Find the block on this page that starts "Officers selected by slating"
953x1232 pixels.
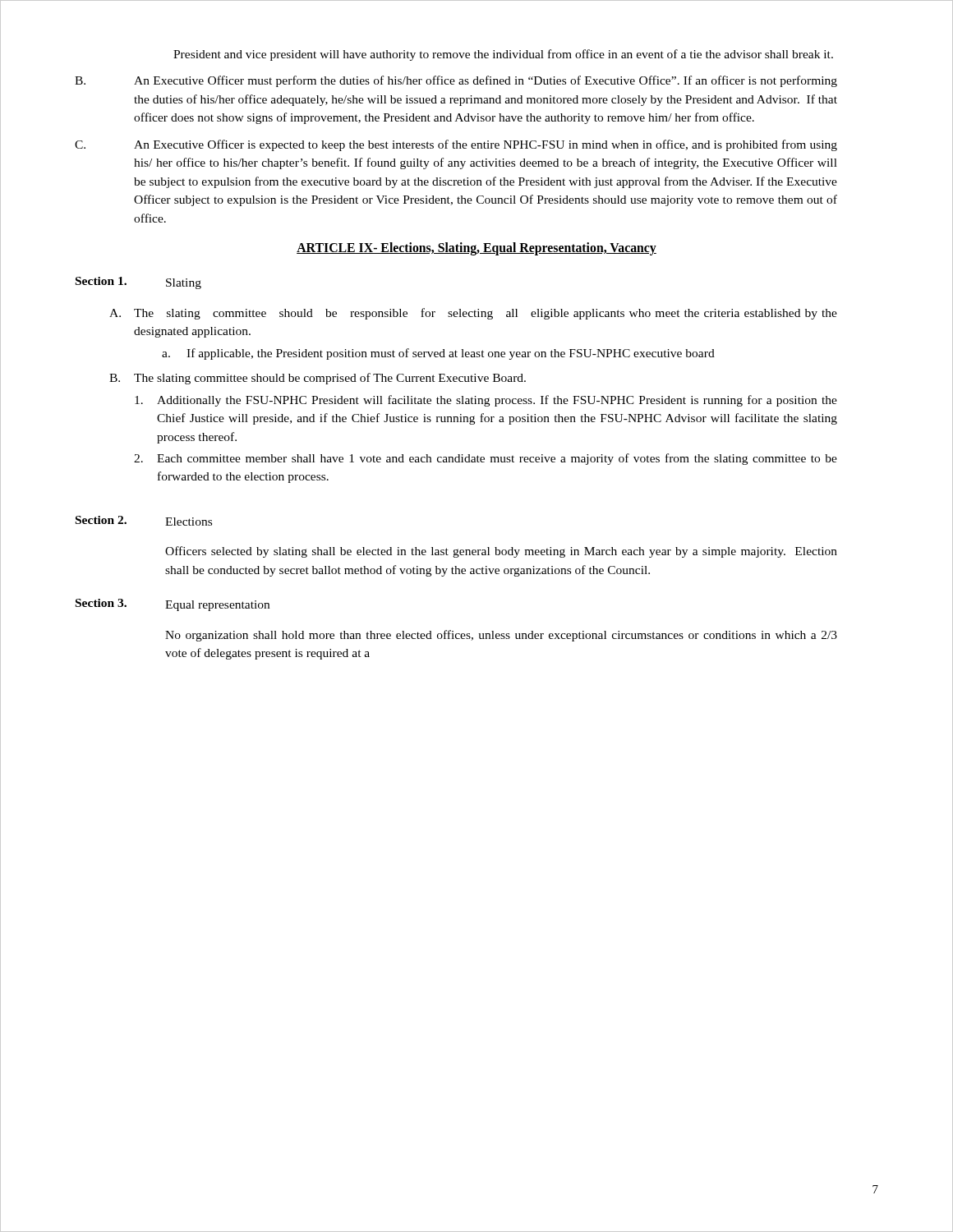(501, 560)
